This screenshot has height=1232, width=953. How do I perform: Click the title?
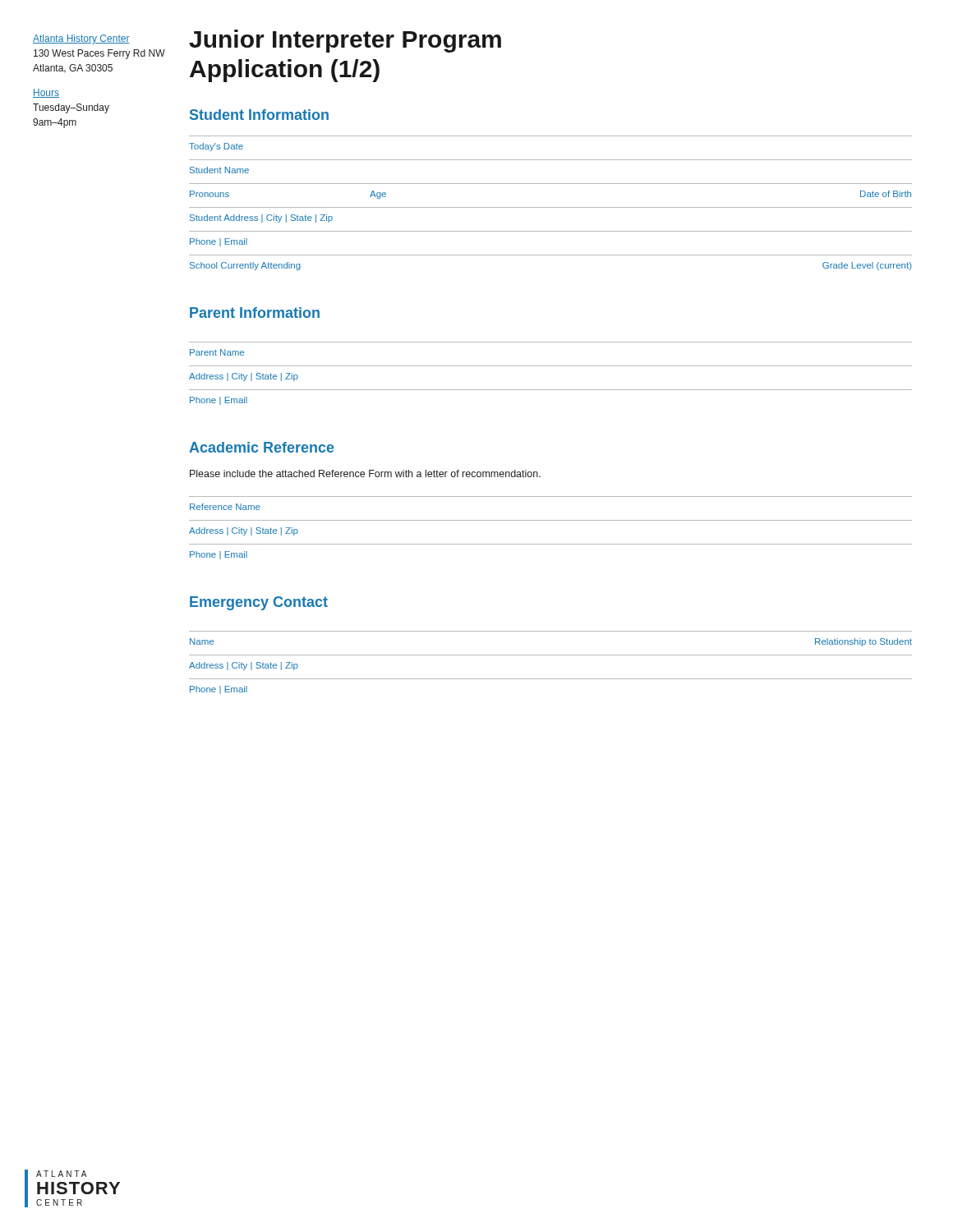[x=346, y=54]
